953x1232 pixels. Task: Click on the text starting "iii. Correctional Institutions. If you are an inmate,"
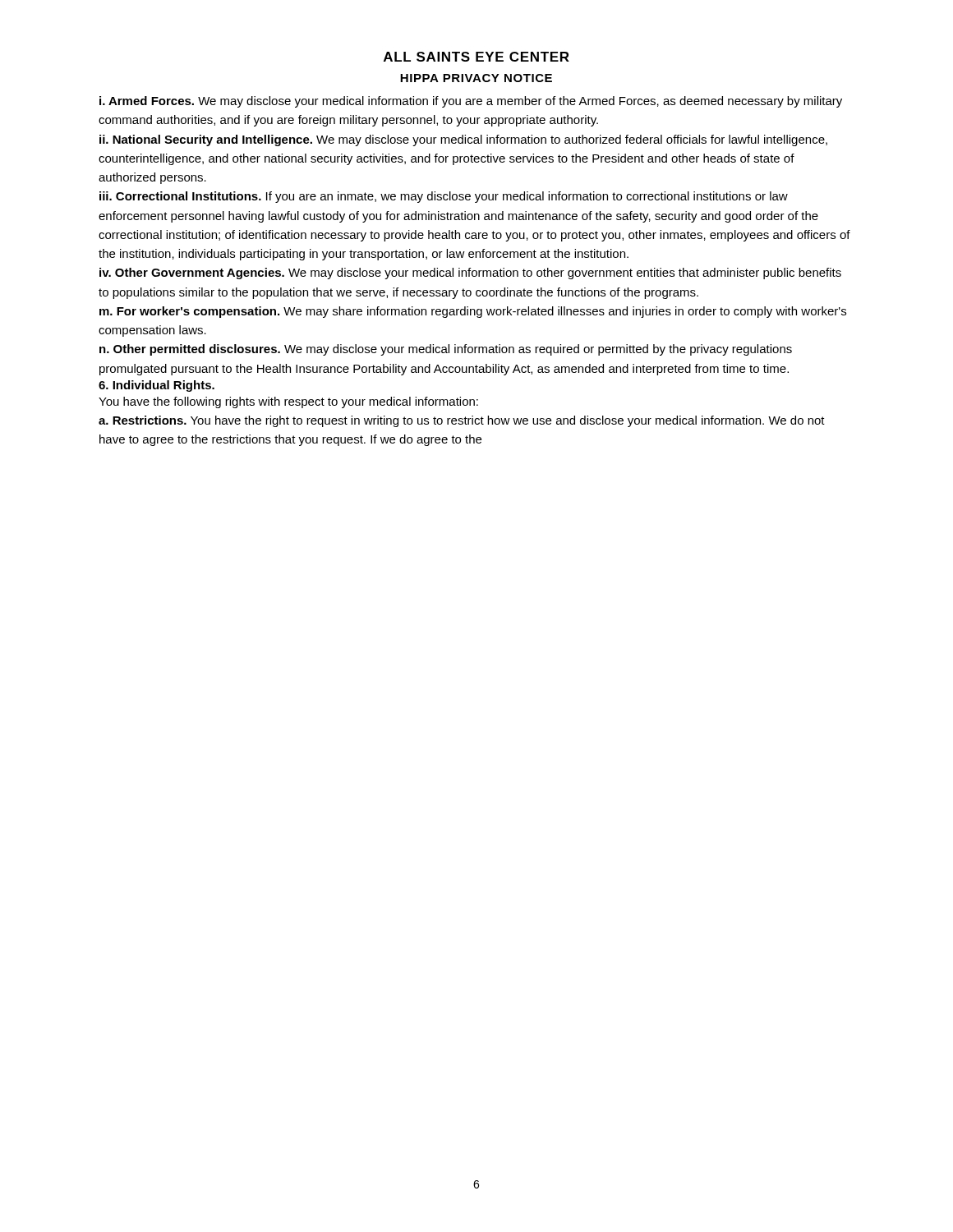click(x=474, y=225)
